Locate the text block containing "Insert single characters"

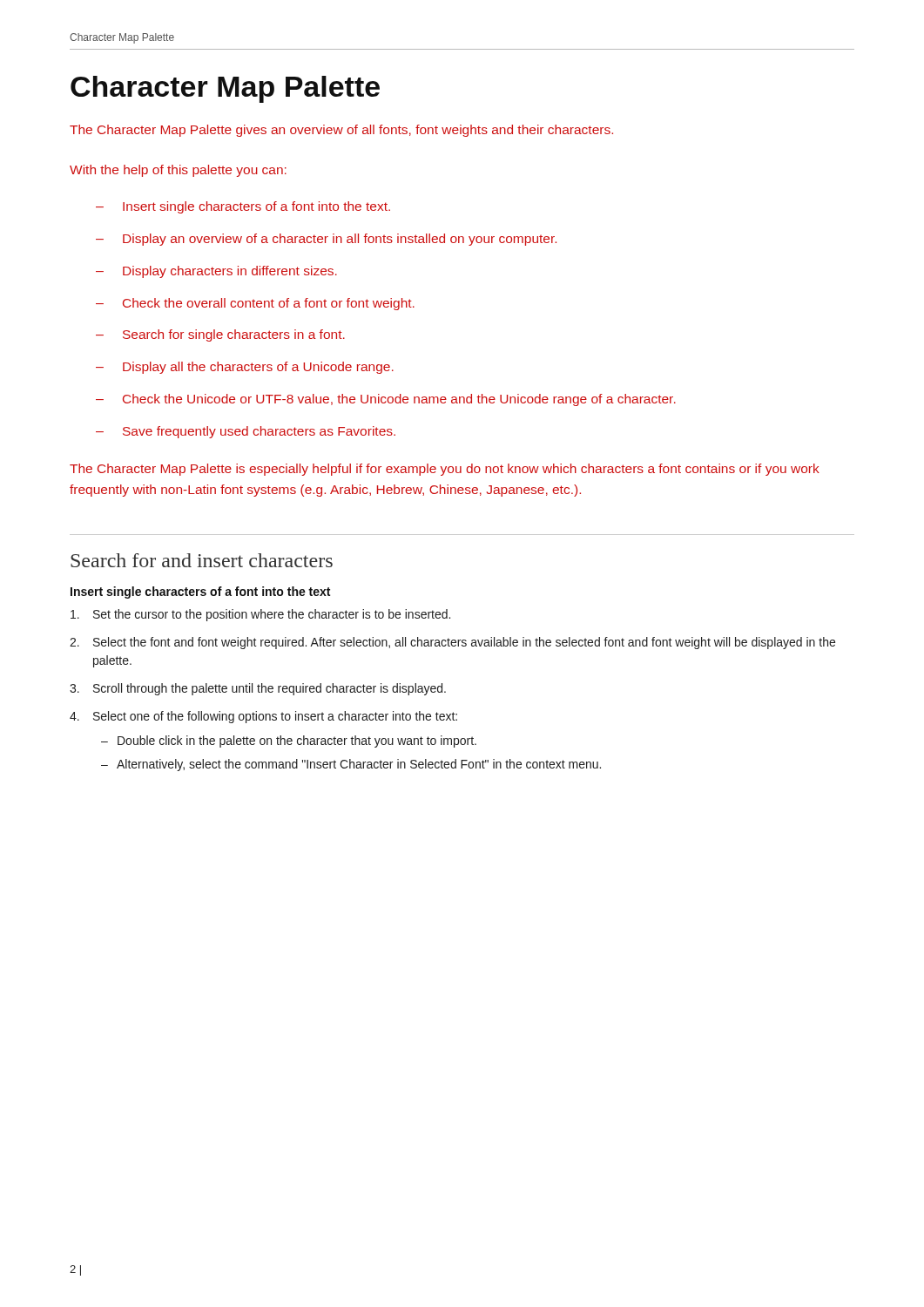click(x=200, y=592)
